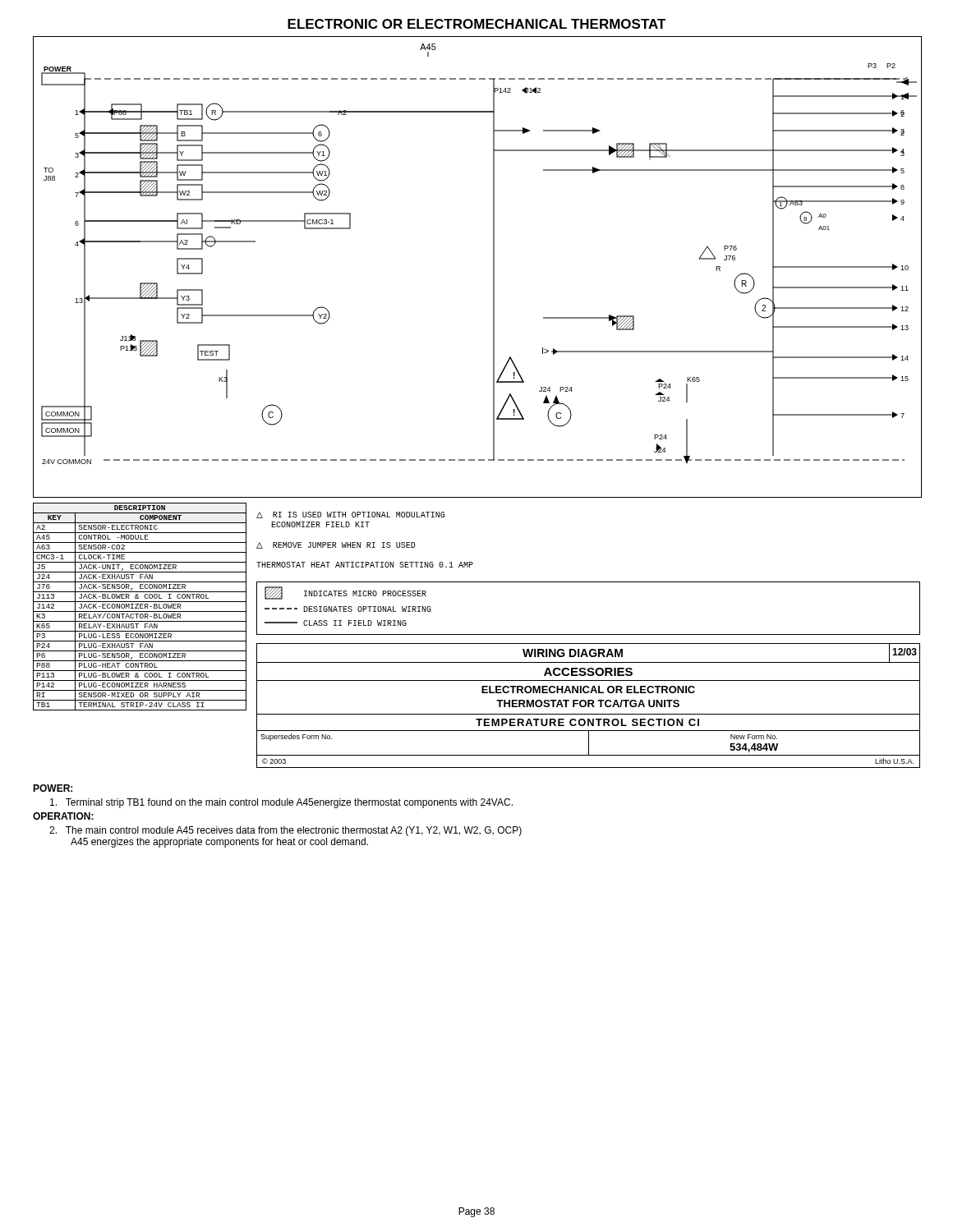
Task: Find a table
Action: tap(140, 635)
